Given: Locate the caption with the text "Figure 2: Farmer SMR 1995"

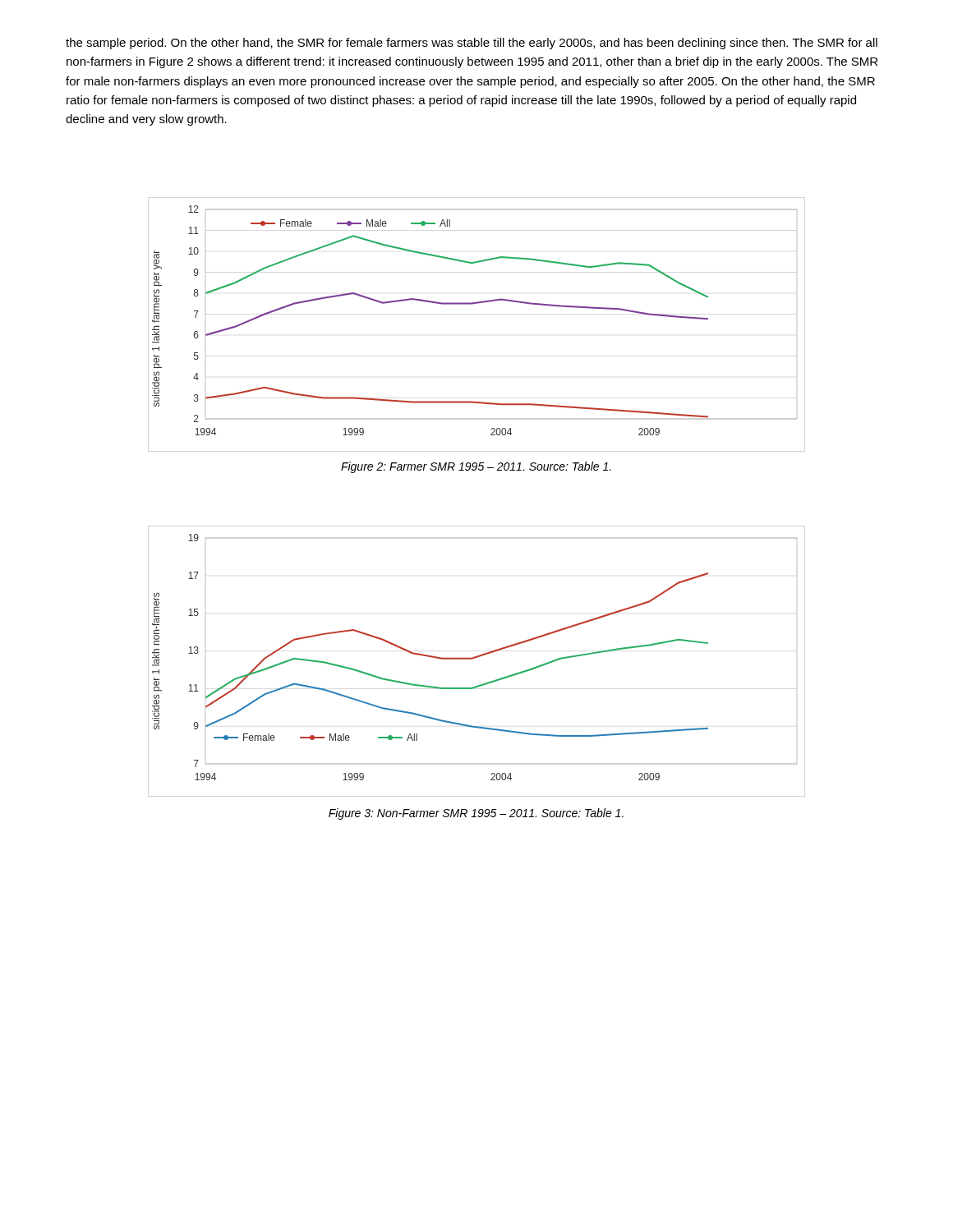Looking at the screenshot, I should 476,466.
